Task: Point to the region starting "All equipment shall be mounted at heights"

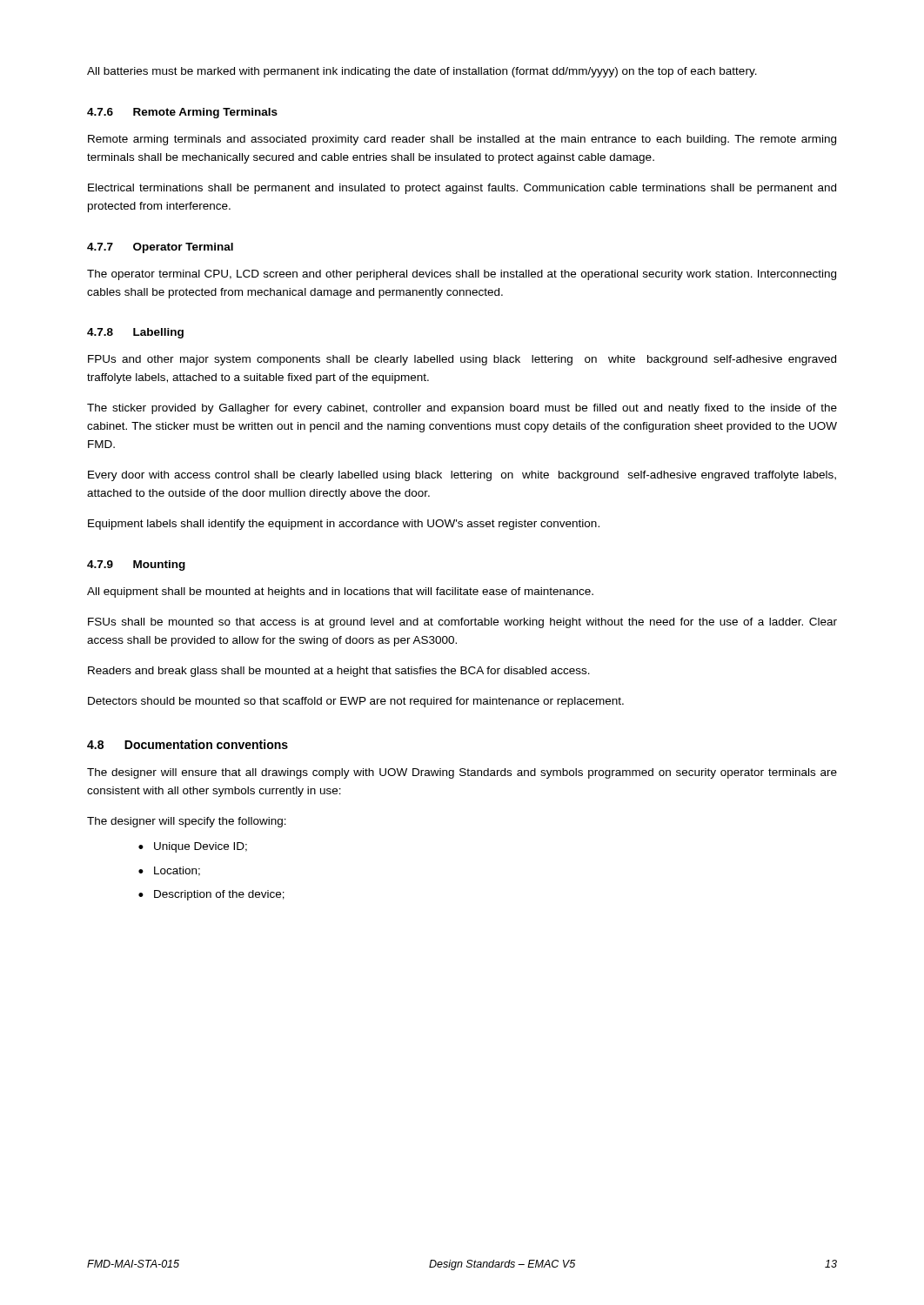Action: pyautogui.click(x=341, y=591)
